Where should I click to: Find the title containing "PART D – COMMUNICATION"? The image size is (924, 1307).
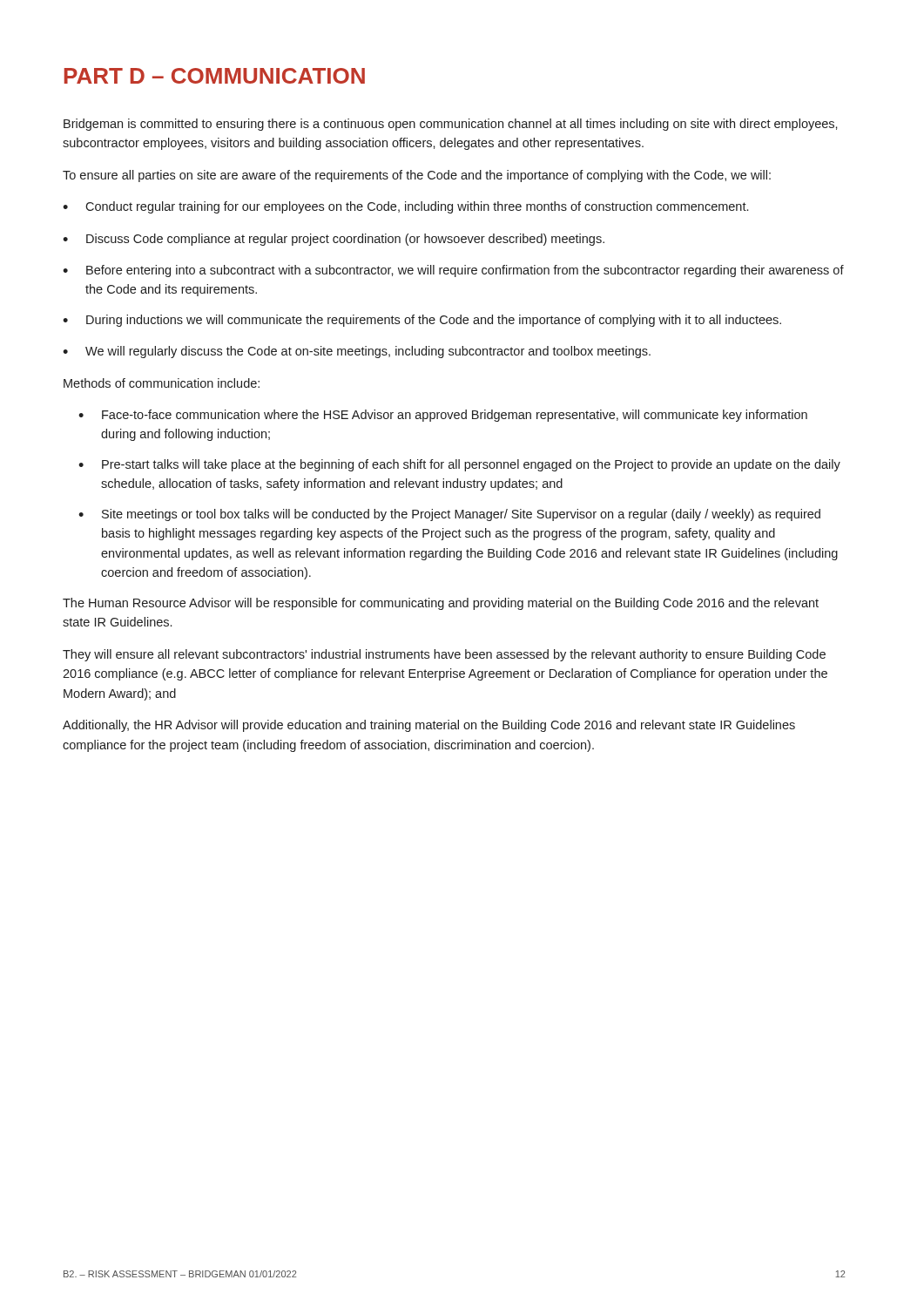[x=215, y=76]
